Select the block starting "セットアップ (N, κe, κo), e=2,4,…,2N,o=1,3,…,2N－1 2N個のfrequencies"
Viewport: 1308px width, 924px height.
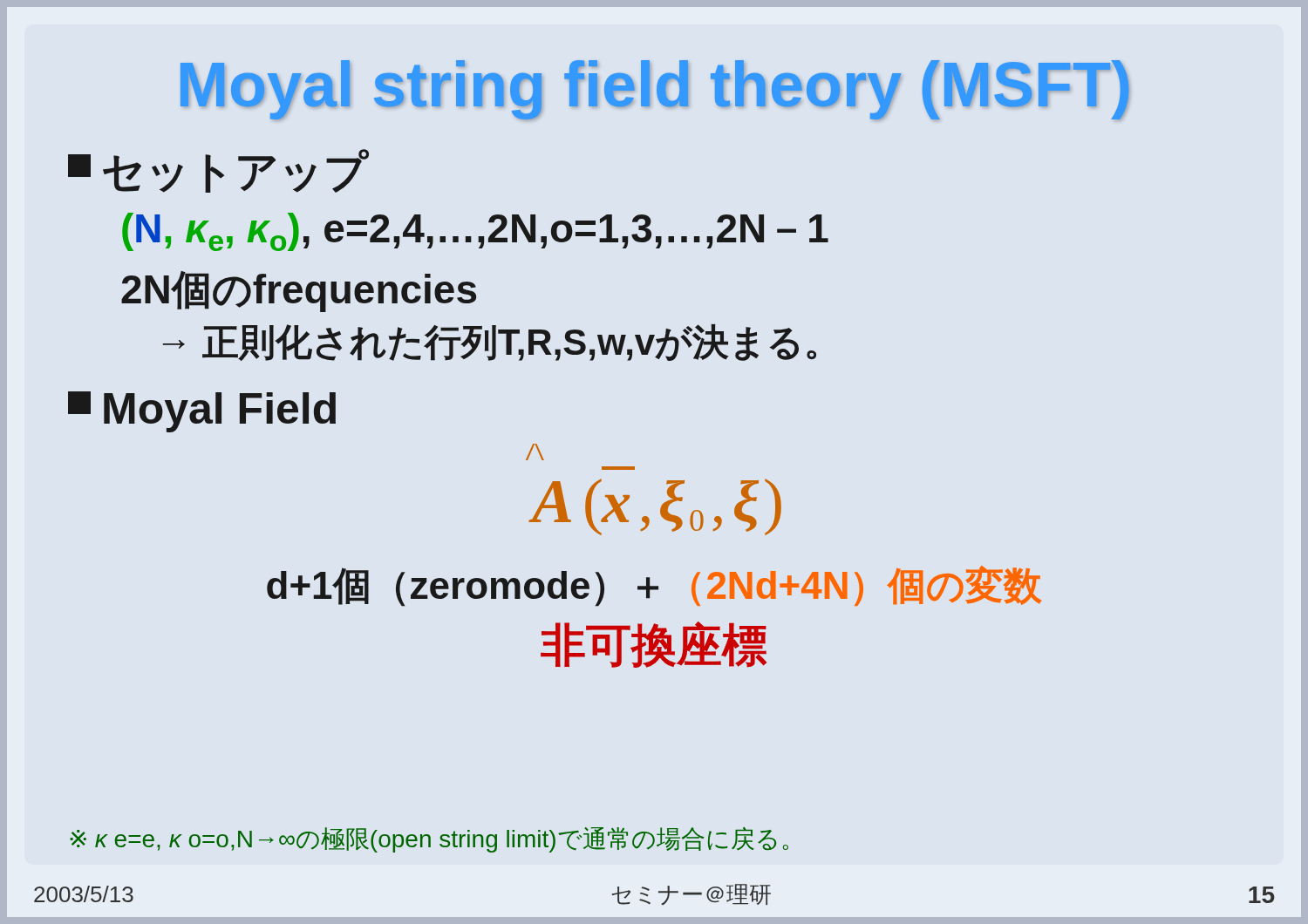pos(654,256)
